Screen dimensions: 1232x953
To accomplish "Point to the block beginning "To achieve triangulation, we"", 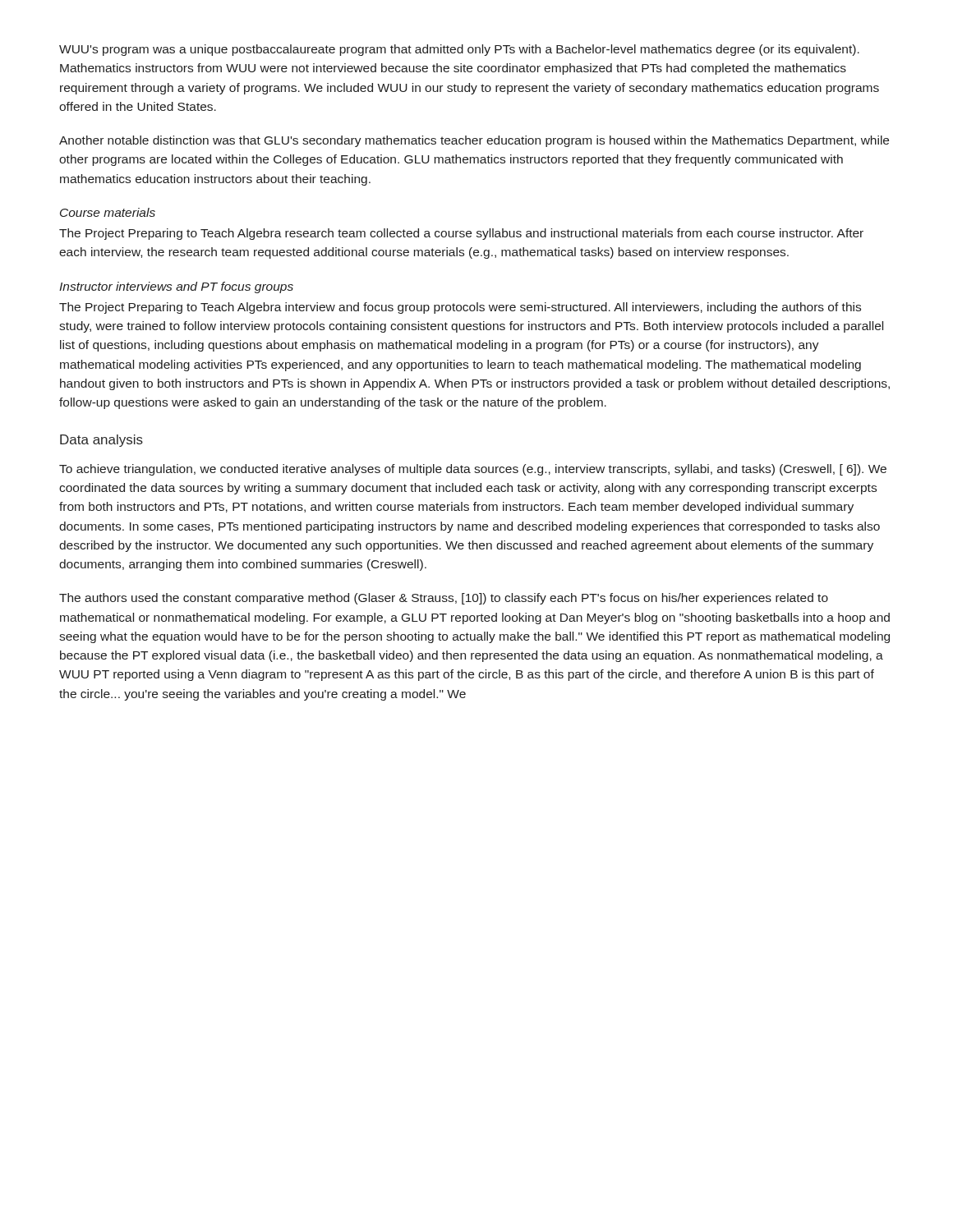I will click(473, 516).
